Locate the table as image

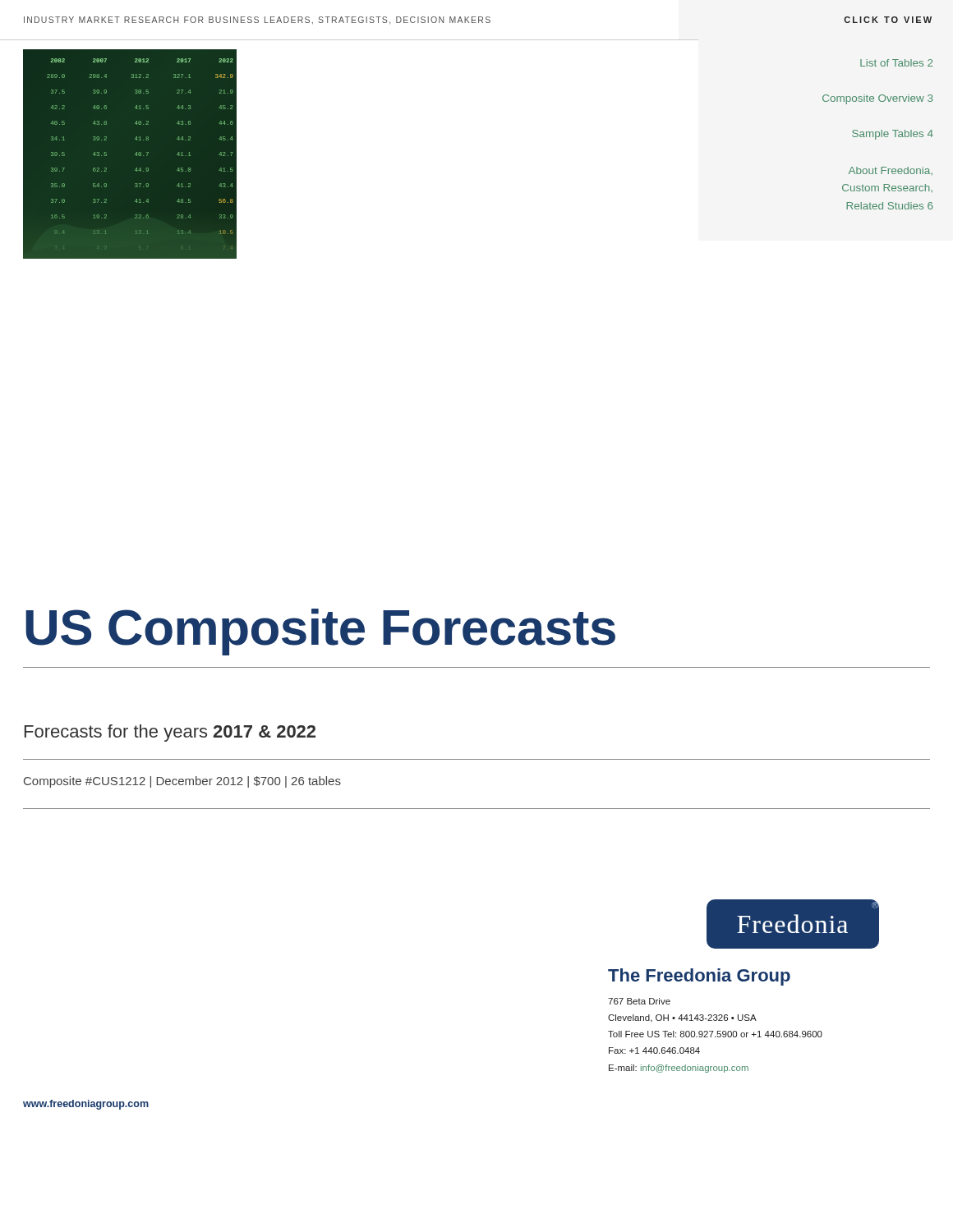130,154
